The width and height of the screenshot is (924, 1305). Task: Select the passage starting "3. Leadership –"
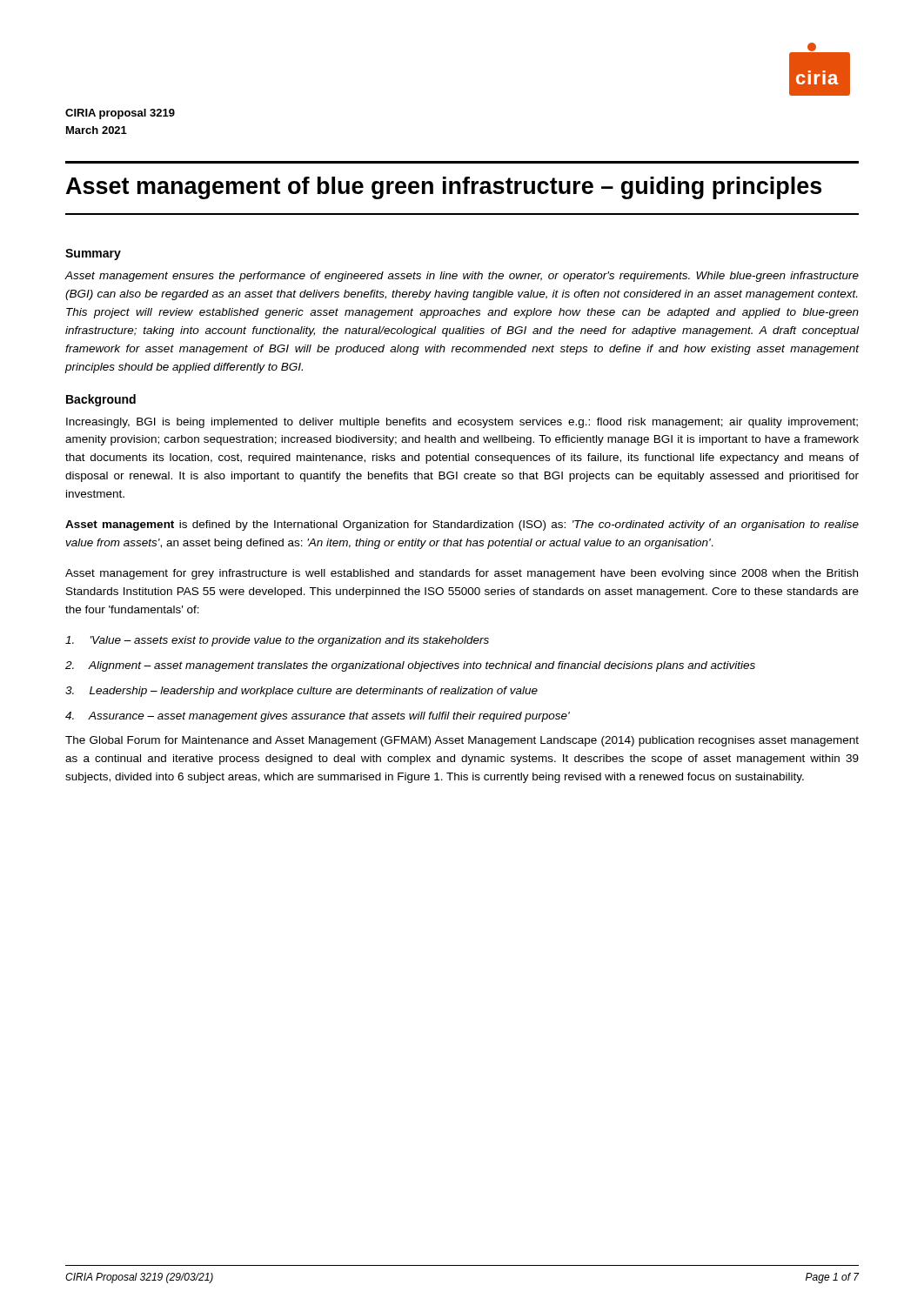click(x=302, y=690)
